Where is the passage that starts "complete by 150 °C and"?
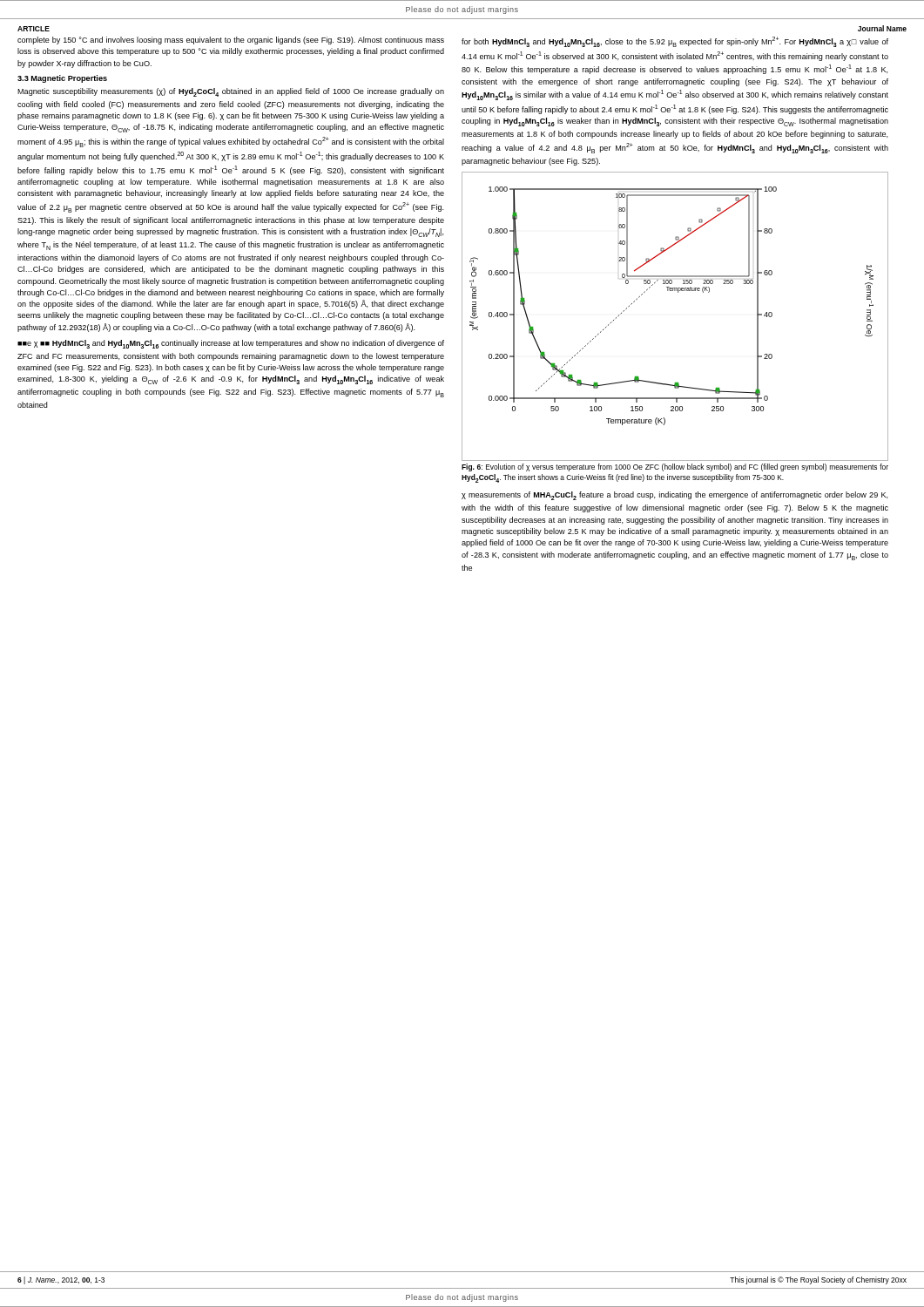 [231, 52]
